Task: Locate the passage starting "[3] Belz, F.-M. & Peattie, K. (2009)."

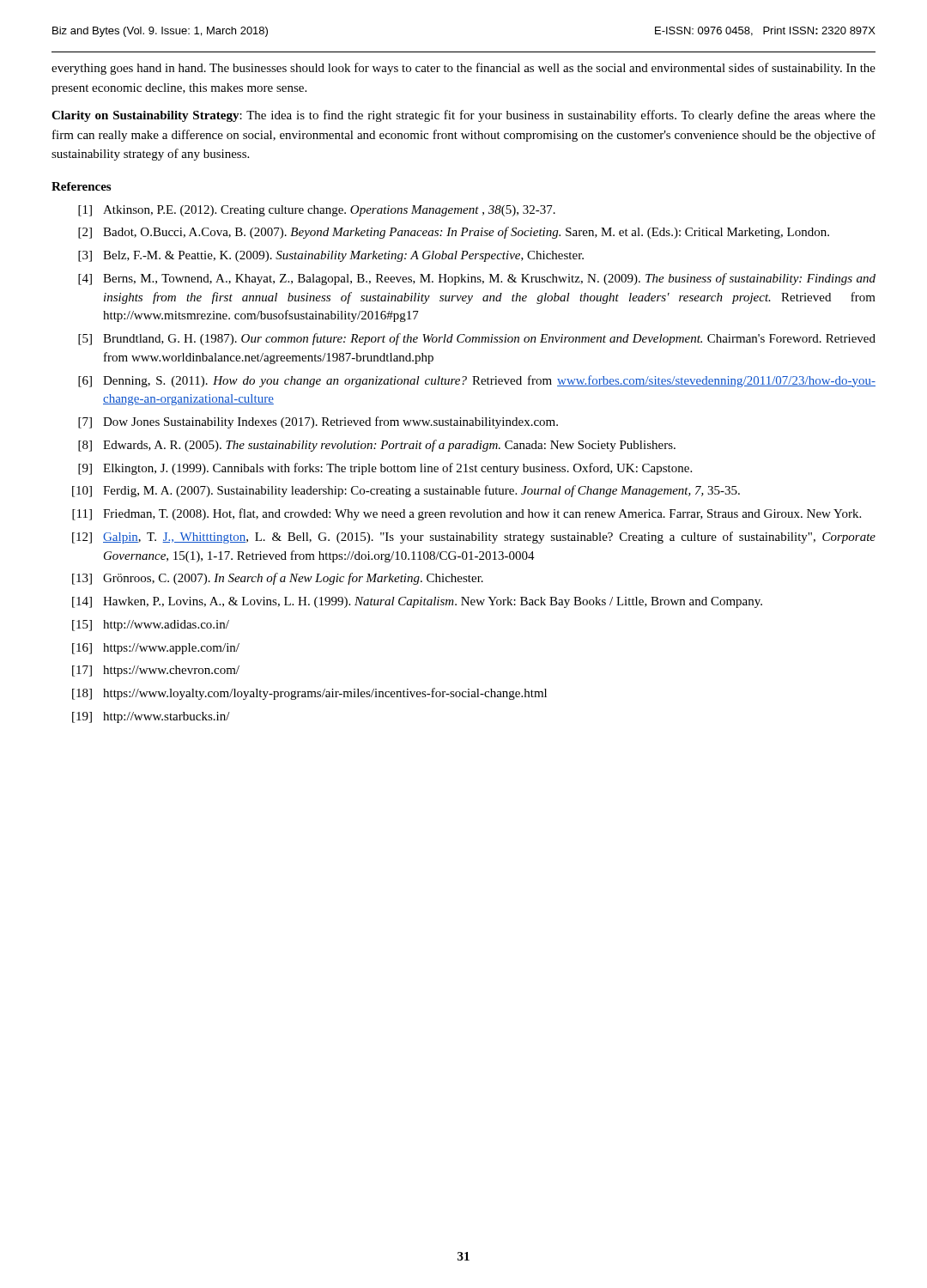Action: coord(464,256)
